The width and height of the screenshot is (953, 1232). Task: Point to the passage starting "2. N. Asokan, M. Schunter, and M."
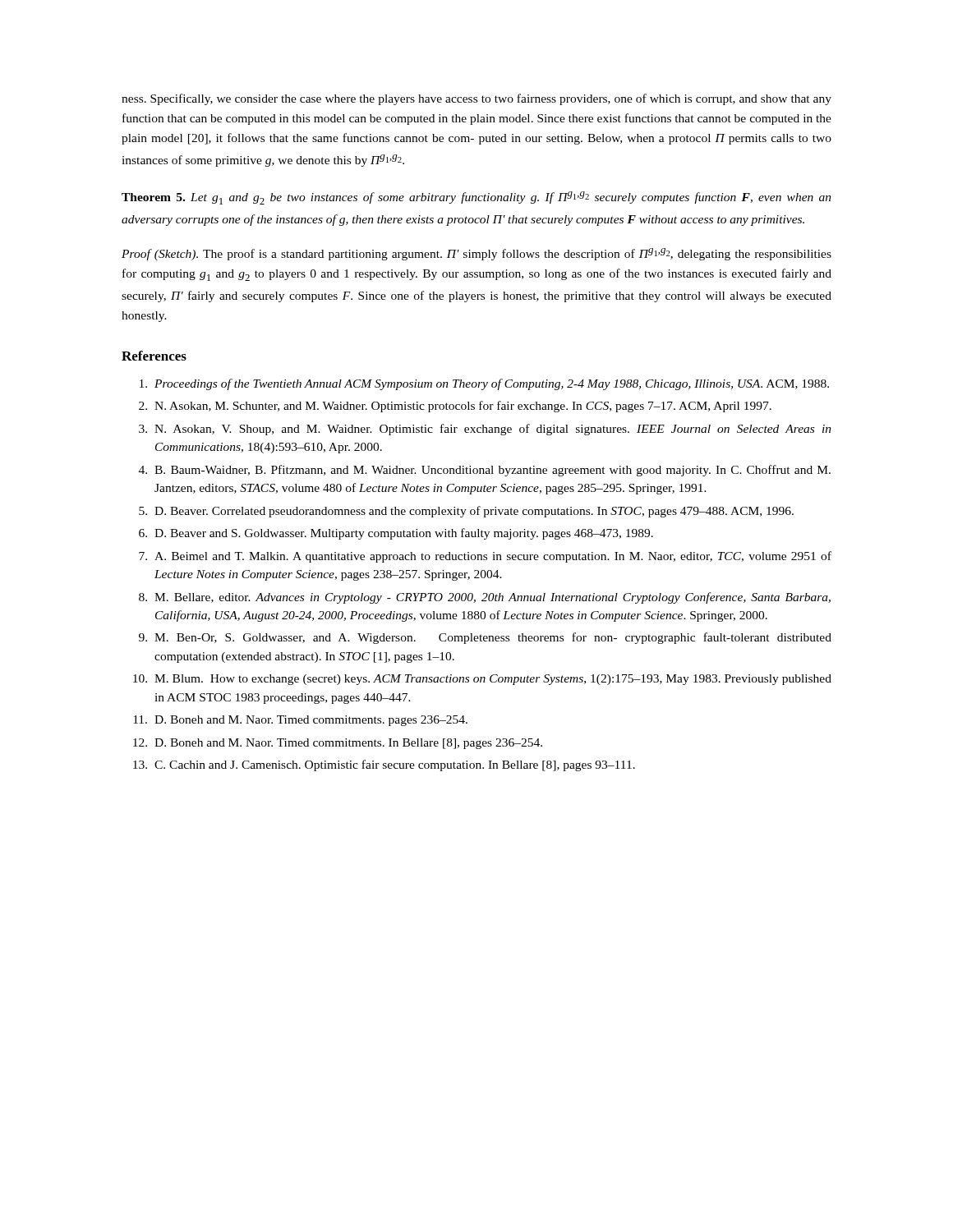(x=476, y=406)
